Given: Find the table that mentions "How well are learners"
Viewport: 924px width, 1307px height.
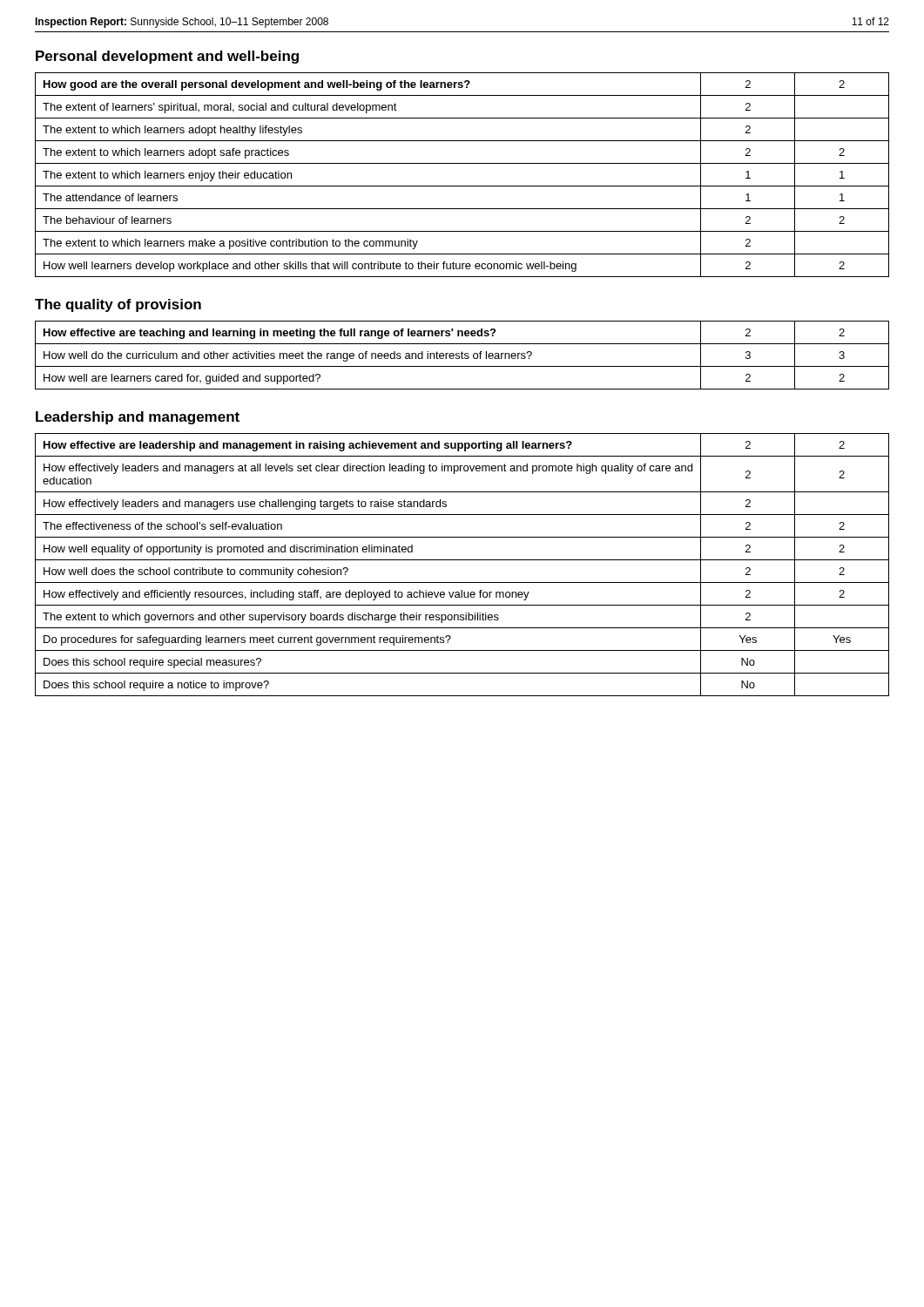Looking at the screenshot, I should 462,355.
